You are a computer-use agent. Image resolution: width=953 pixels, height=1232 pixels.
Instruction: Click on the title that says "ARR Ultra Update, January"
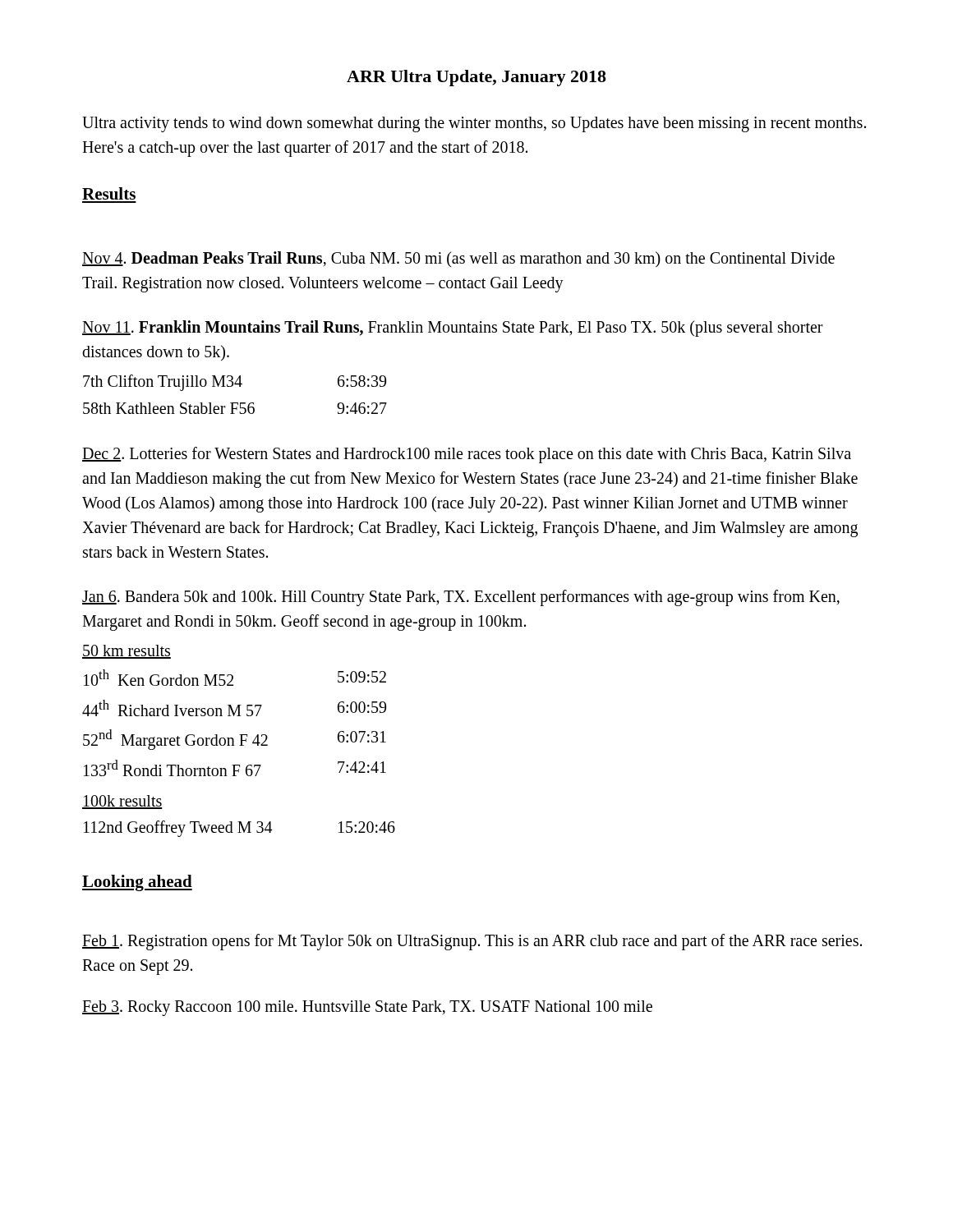tap(476, 76)
